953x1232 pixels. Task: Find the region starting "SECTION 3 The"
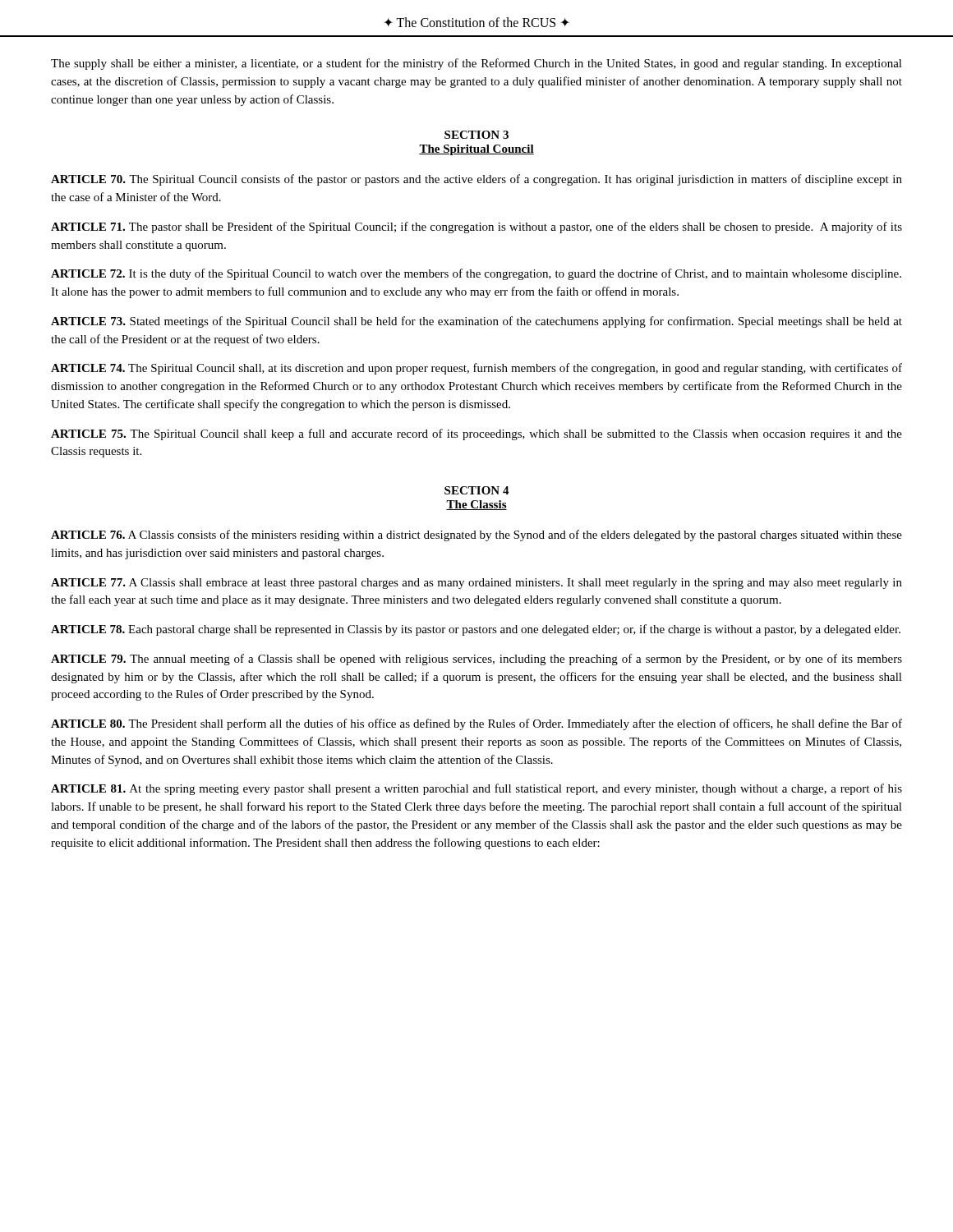(476, 142)
